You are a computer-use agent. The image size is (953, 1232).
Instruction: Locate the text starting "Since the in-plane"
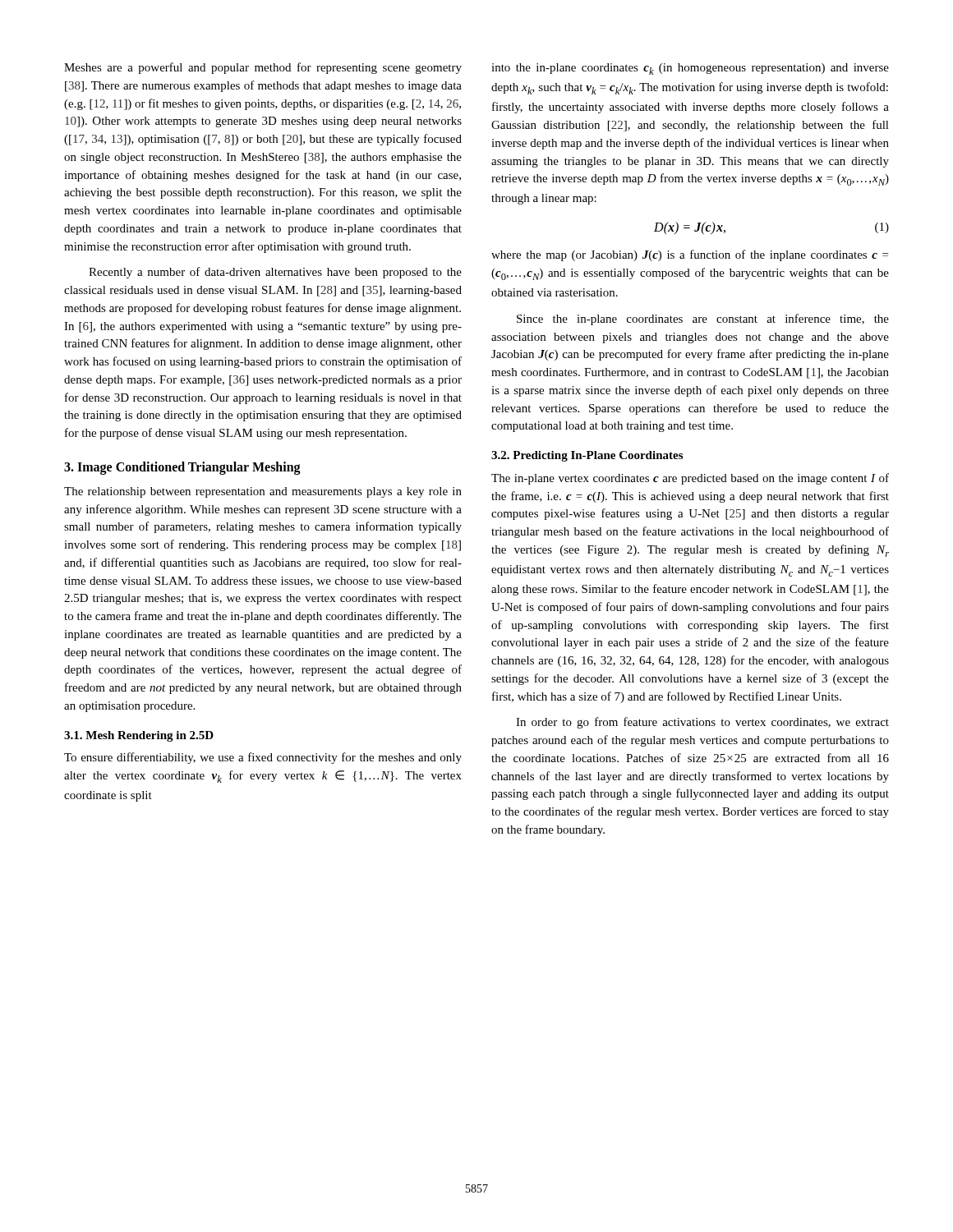pyautogui.click(x=690, y=373)
